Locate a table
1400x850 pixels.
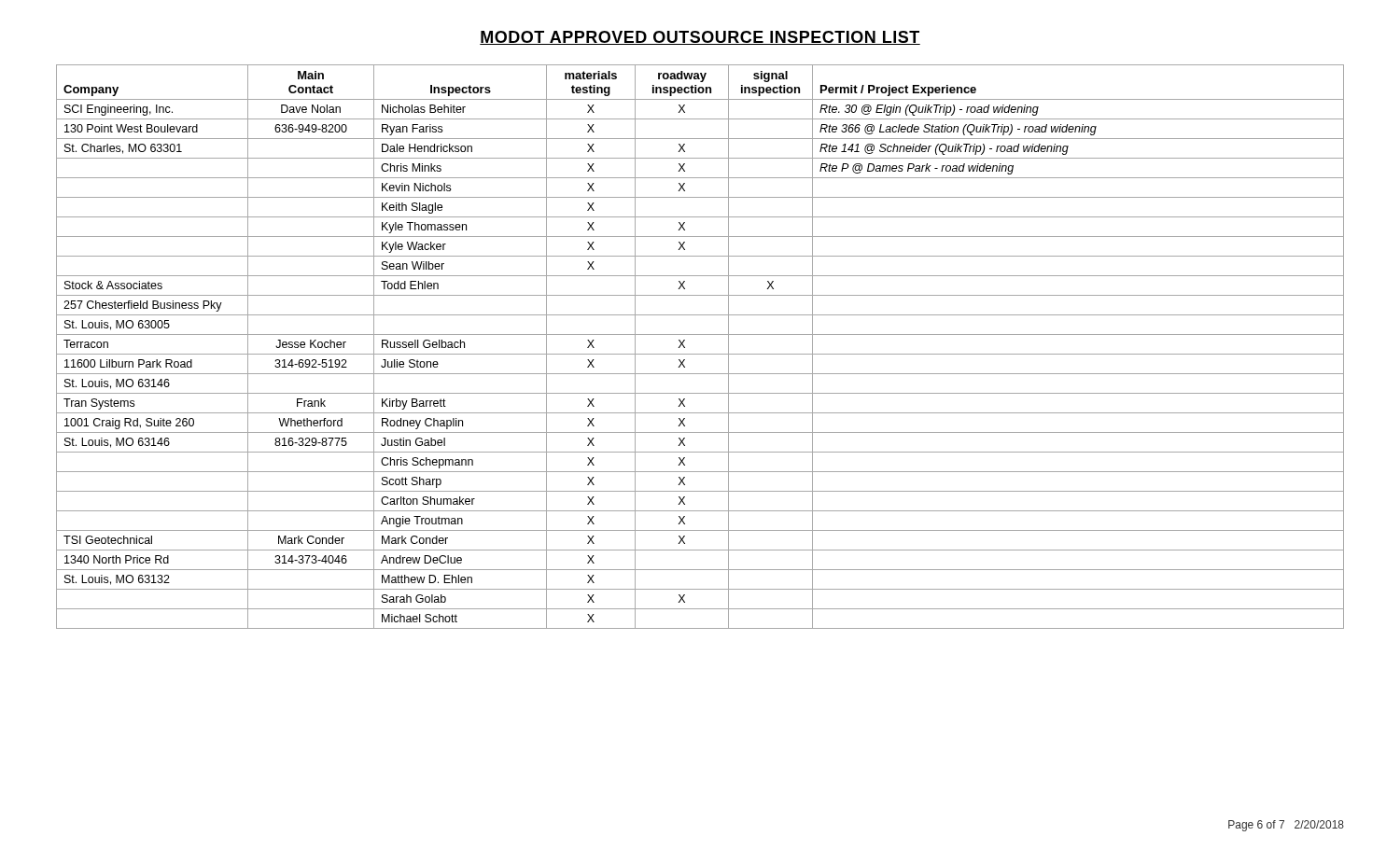point(700,347)
